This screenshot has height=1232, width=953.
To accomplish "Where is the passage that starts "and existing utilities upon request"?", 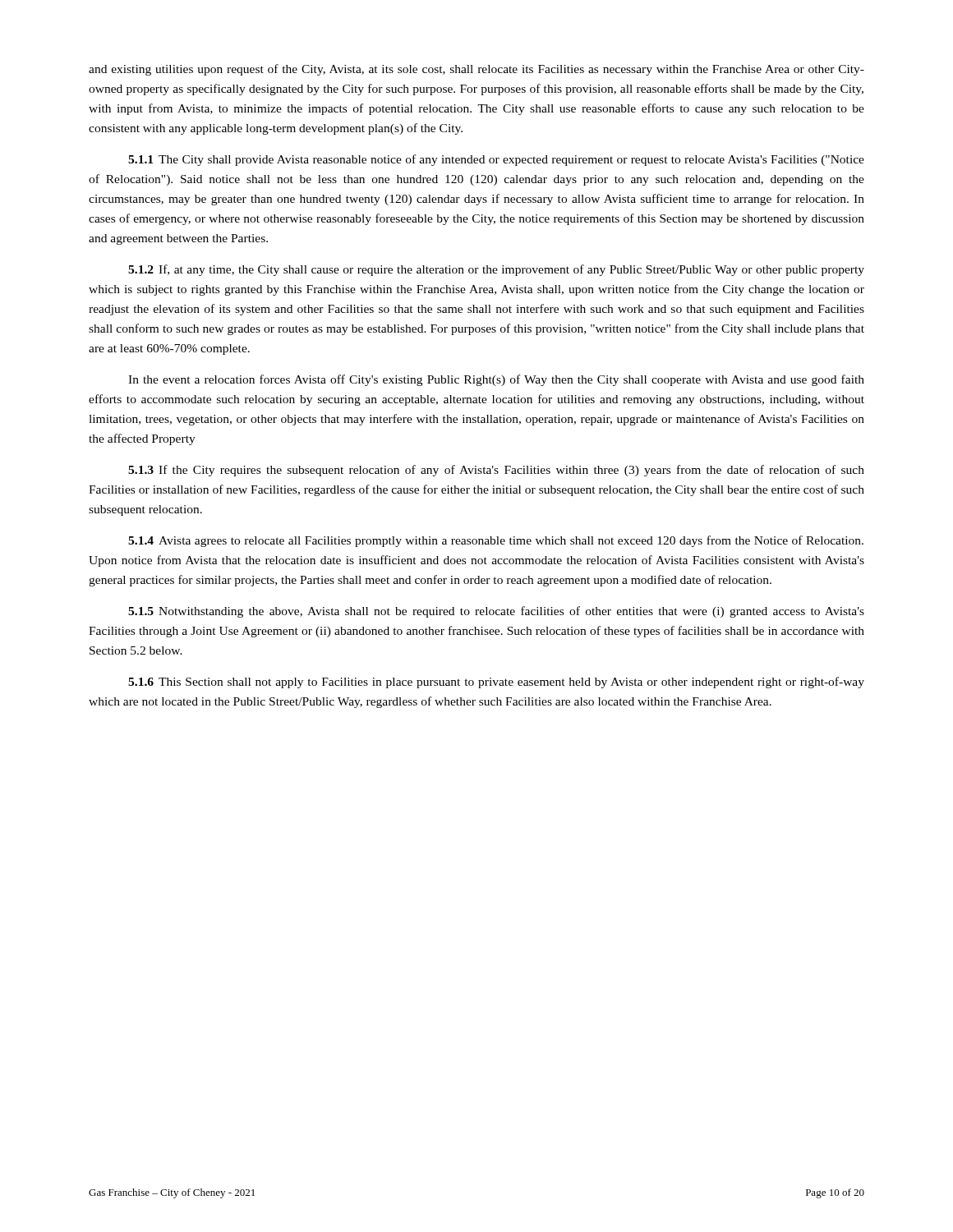I will 476,98.
